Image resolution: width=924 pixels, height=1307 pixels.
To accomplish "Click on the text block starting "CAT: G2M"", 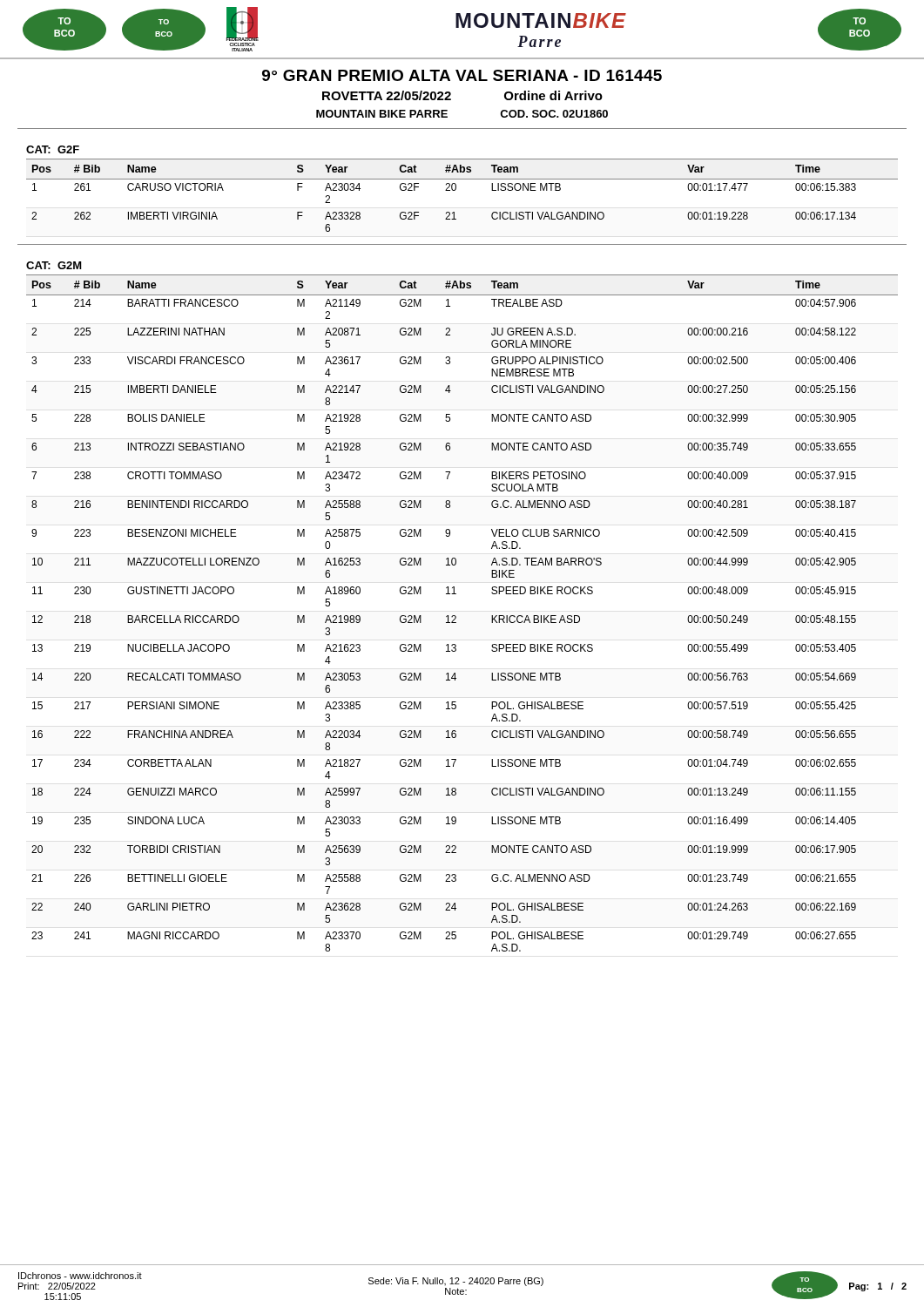I will point(54,265).
